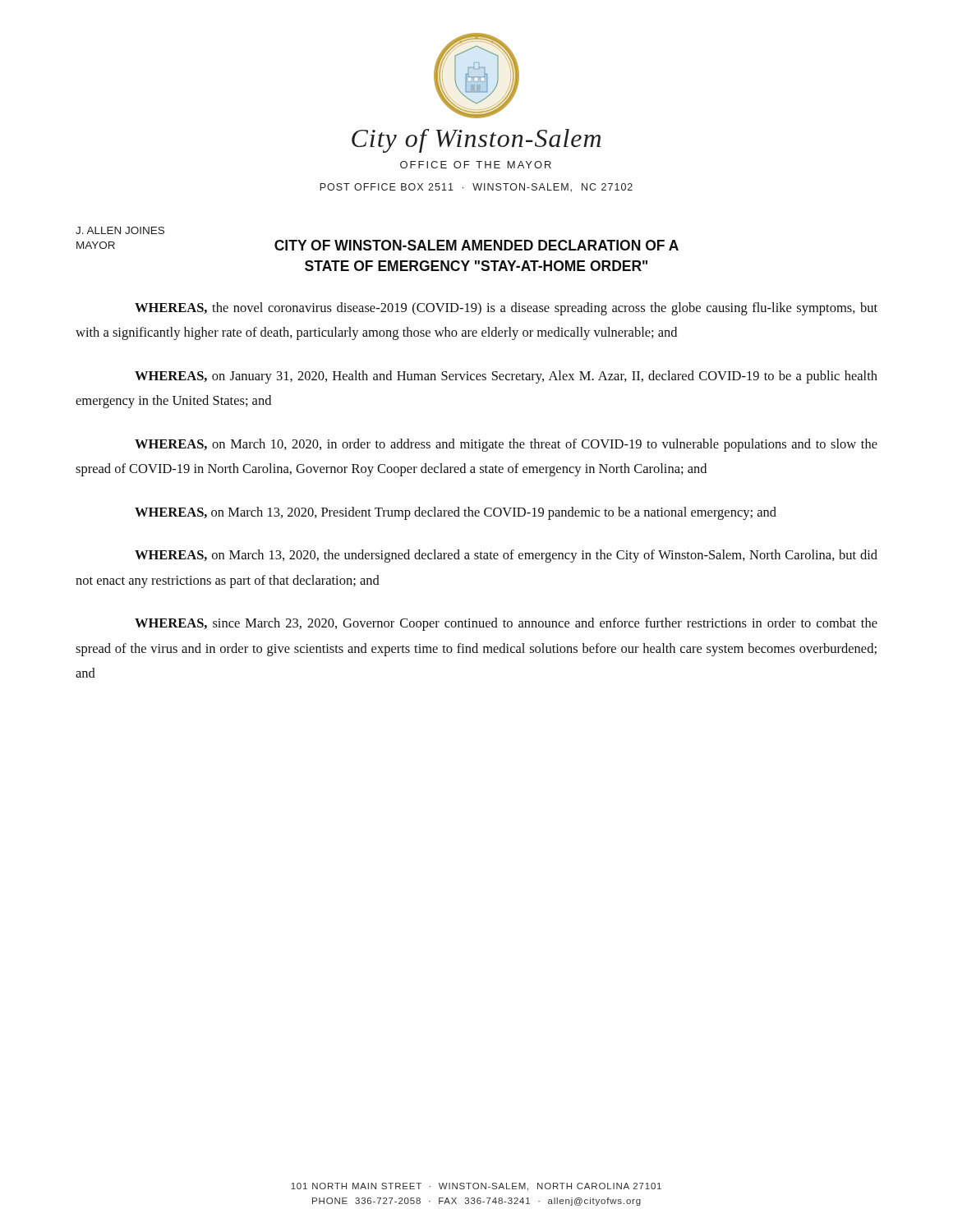
Task: Where is the passage that starts "WHEREAS, the novel coronavirus"?
Action: click(x=476, y=320)
